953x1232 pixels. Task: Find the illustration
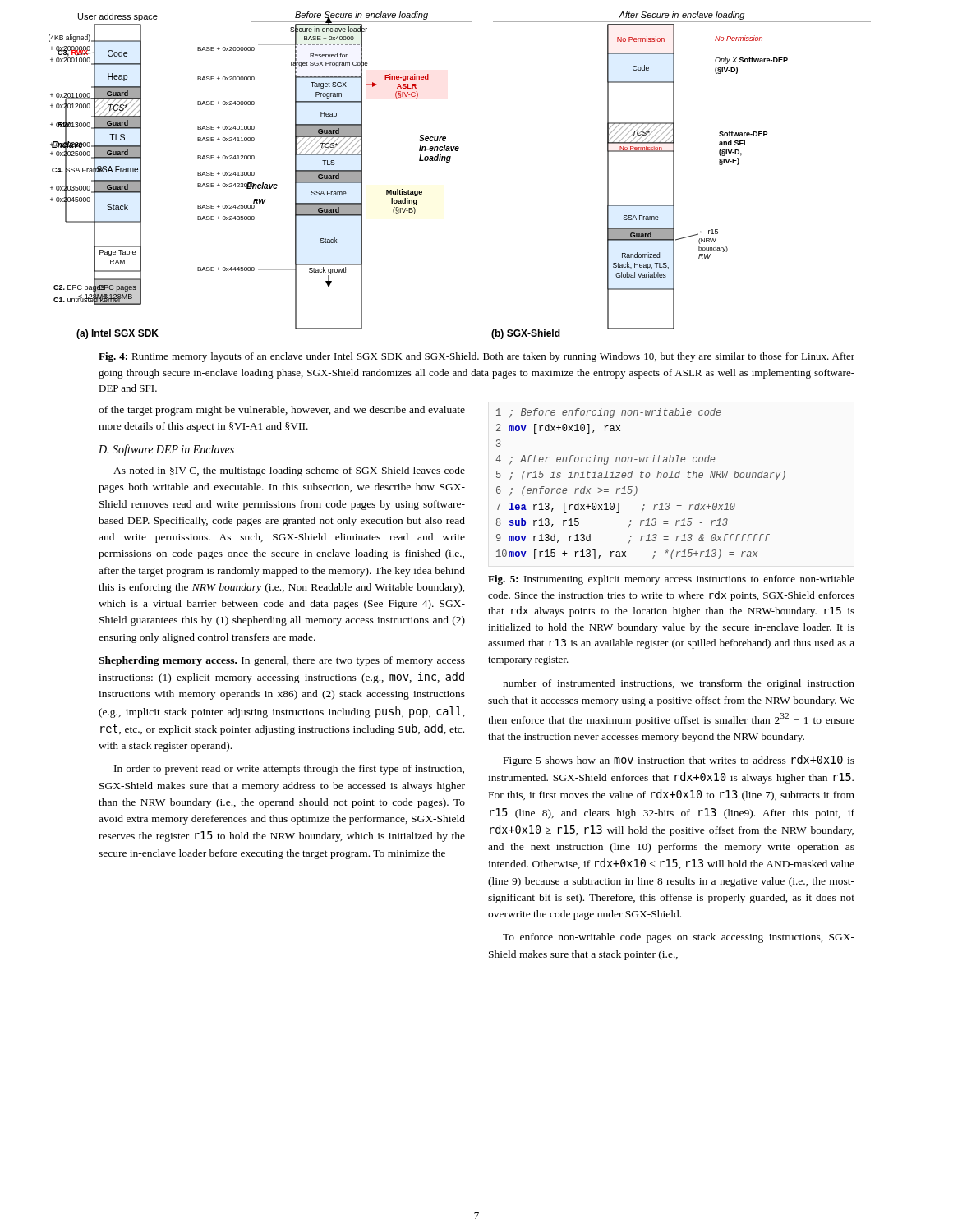[x=476, y=177]
